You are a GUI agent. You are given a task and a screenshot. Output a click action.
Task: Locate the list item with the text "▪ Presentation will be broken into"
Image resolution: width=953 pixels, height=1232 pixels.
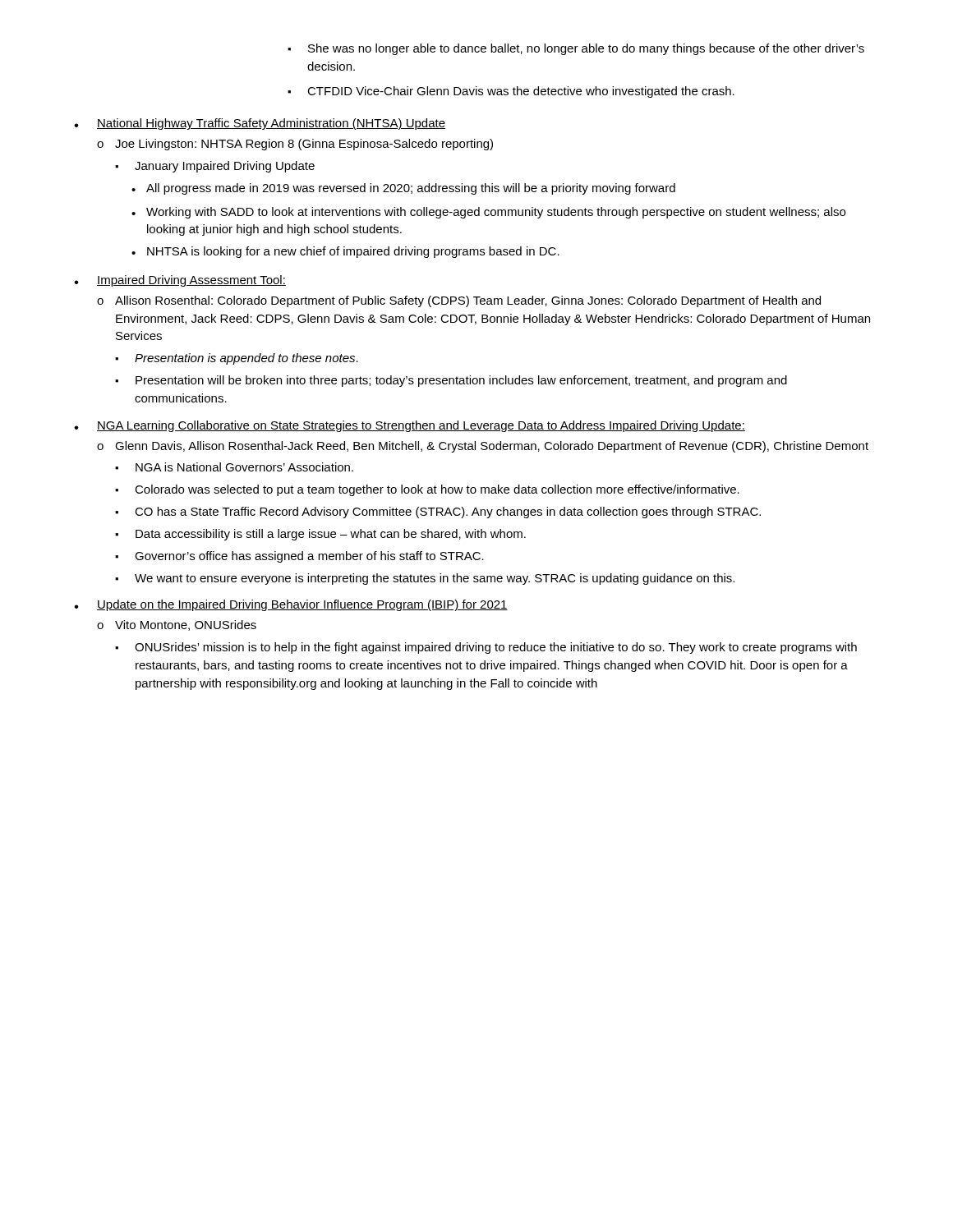(497, 389)
